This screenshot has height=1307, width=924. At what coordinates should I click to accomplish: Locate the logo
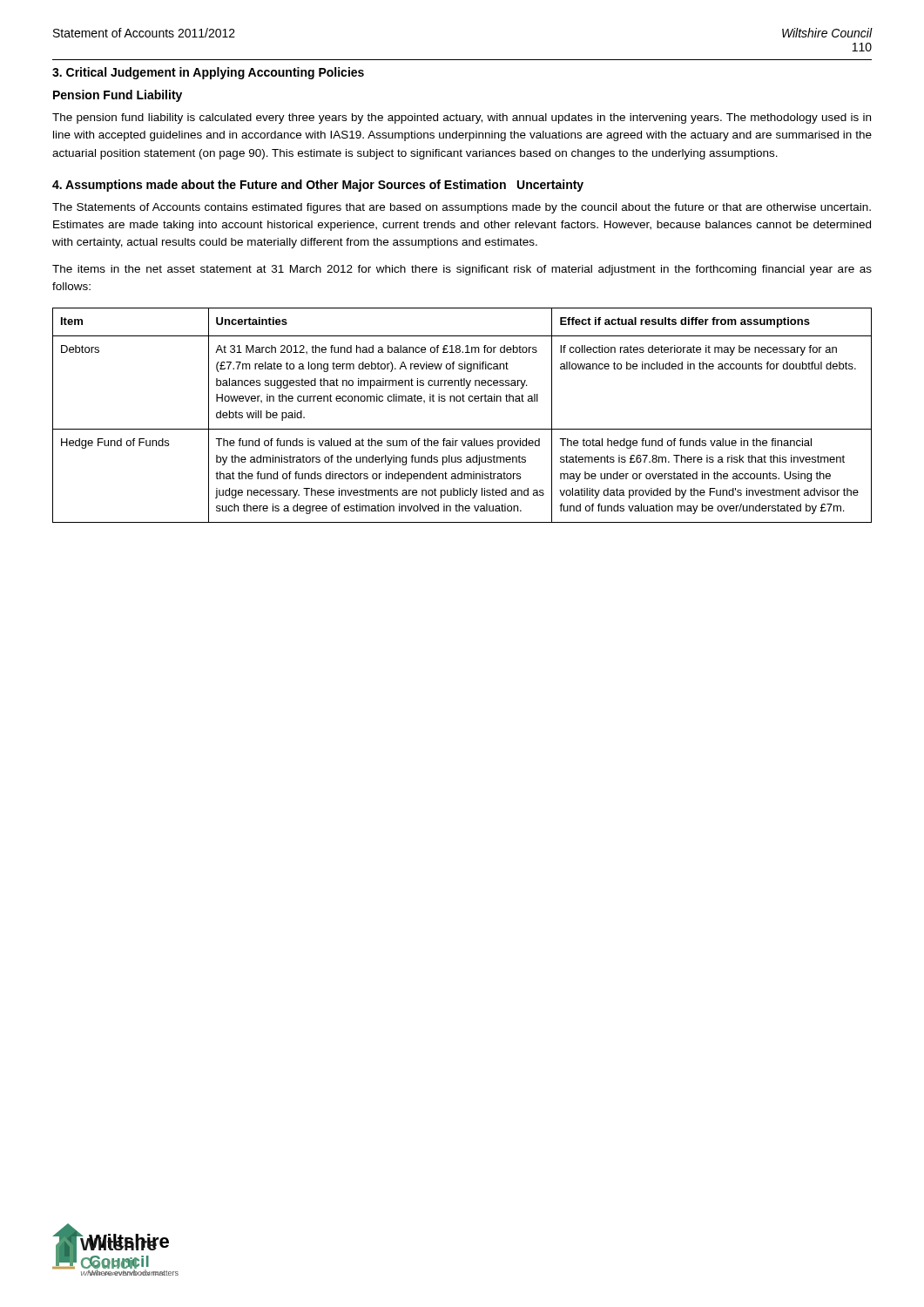pyautogui.click(x=157, y=1249)
